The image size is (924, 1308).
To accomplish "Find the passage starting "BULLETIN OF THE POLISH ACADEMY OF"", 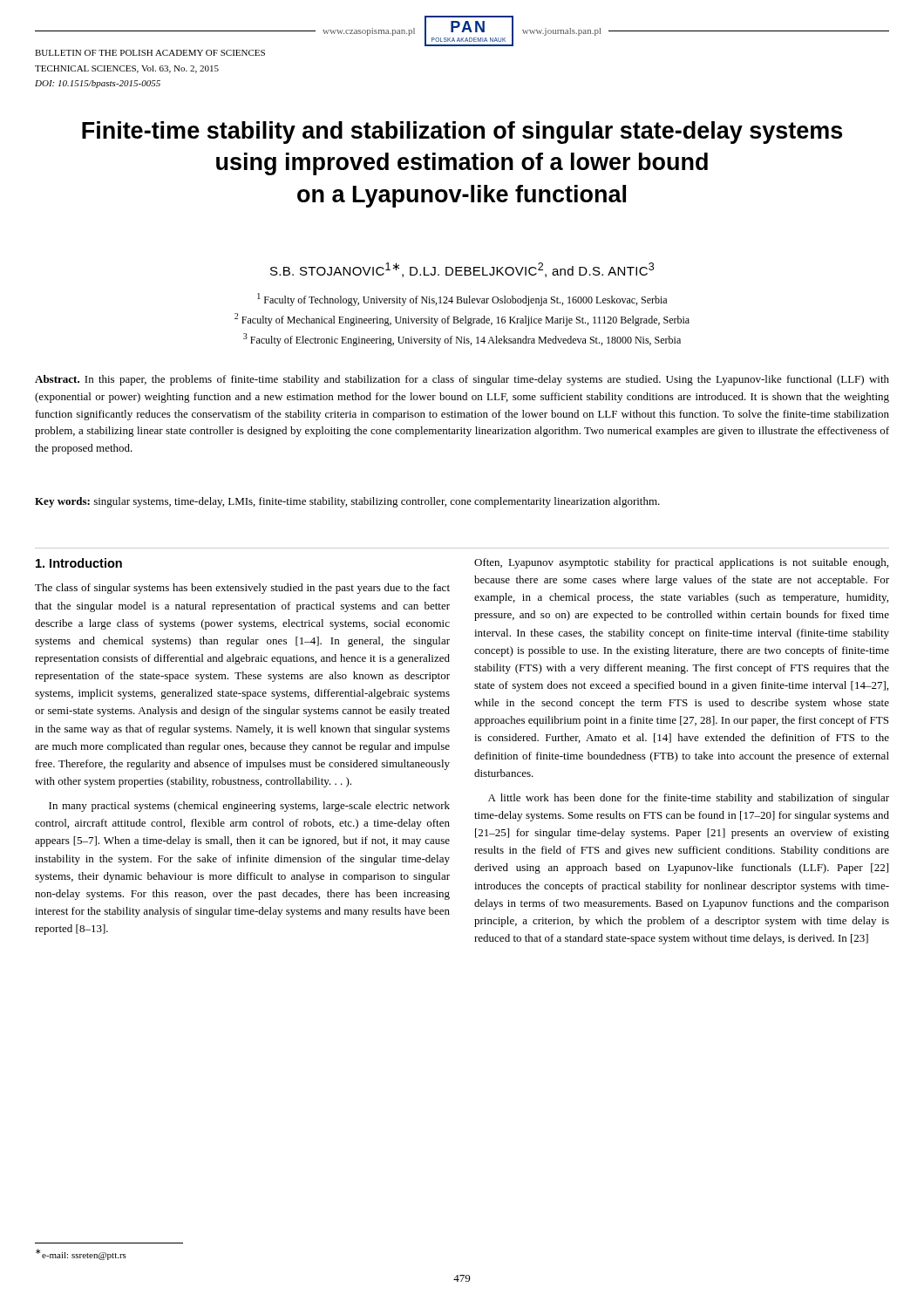I will click(150, 68).
